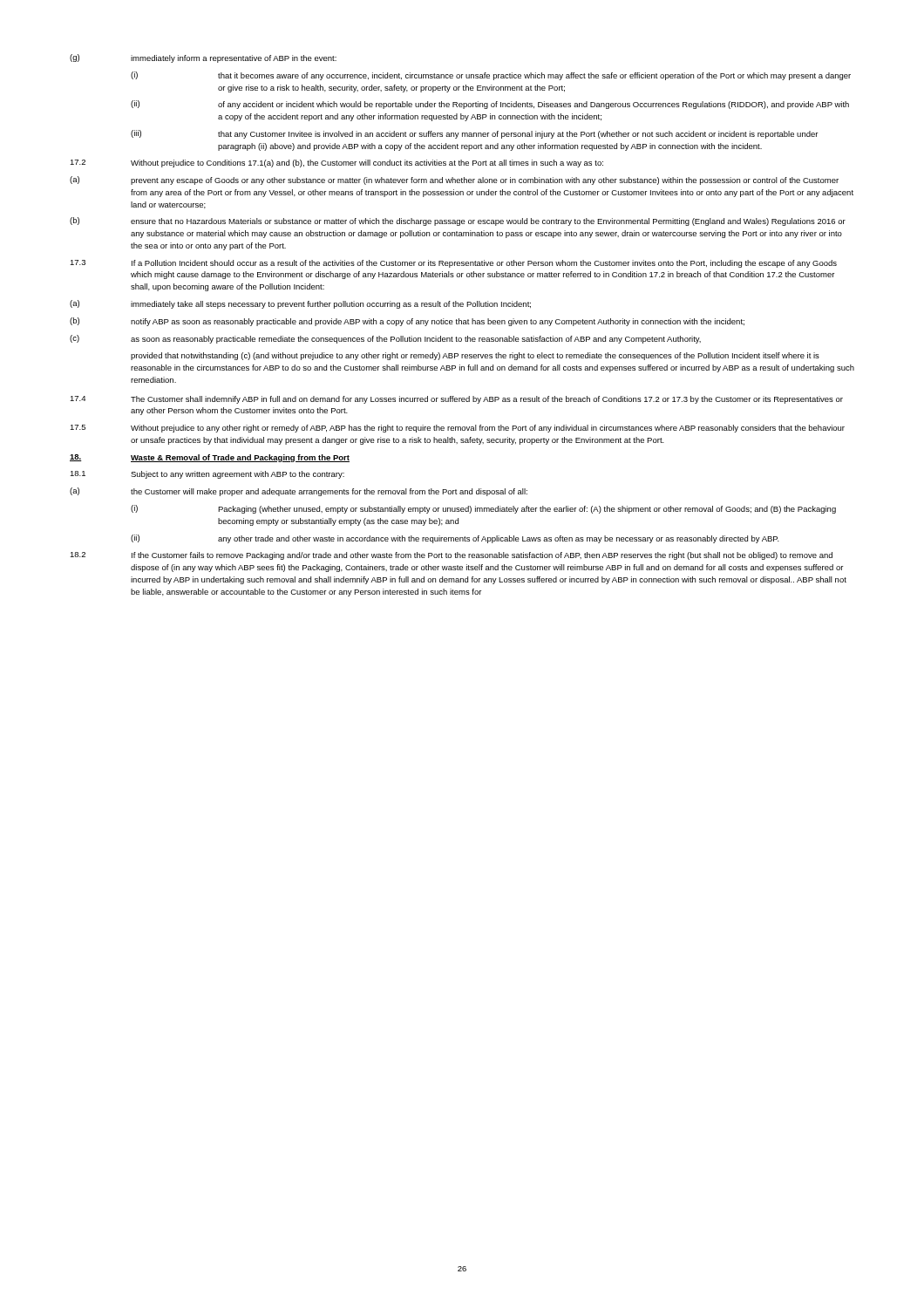Locate the passage starting "(g) immediately inform a representative of ABP in"
Image resolution: width=924 pixels, height=1308 pixels.
[203, 58]
